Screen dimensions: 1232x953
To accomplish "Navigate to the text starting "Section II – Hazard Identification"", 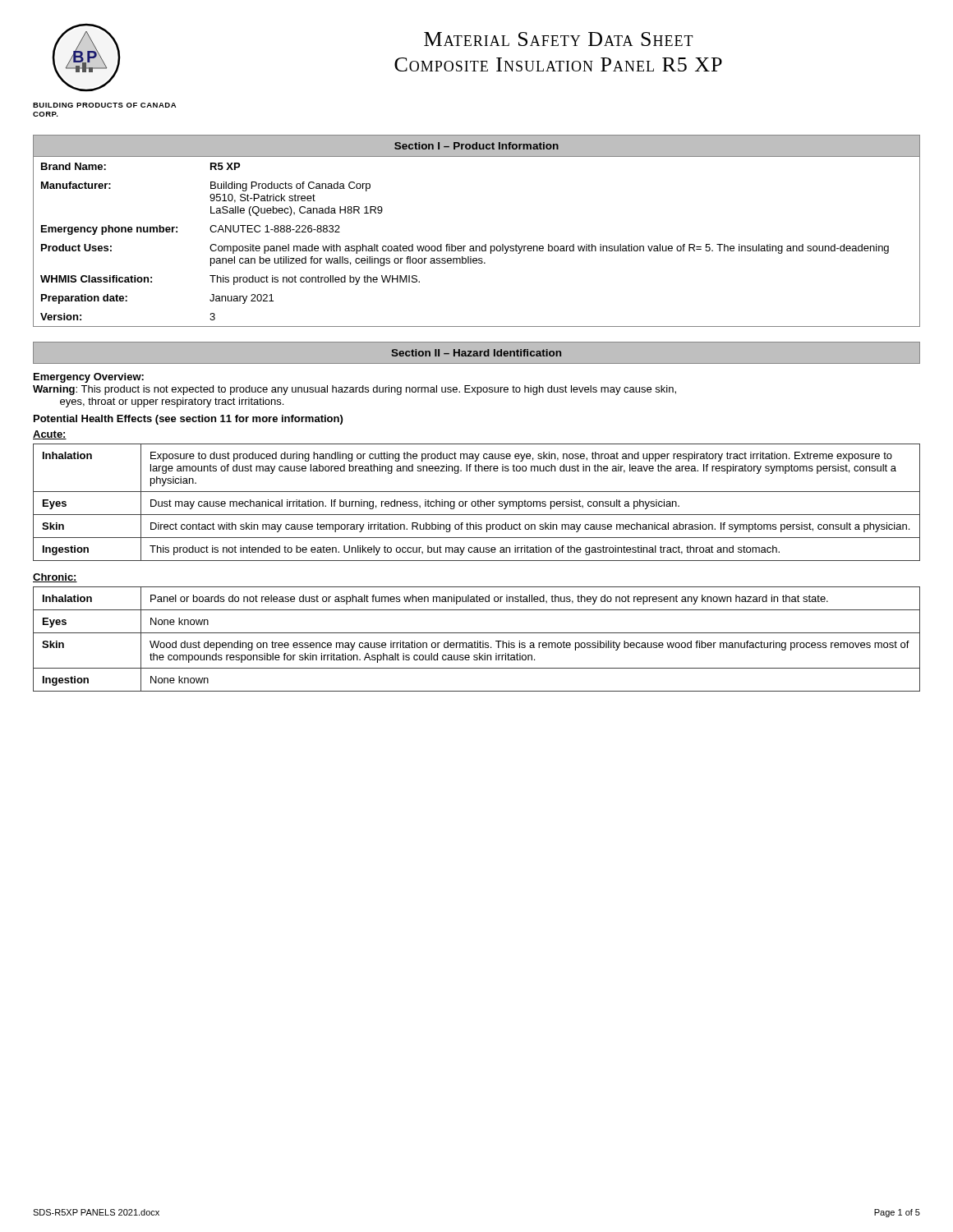I will click(476, 353).
